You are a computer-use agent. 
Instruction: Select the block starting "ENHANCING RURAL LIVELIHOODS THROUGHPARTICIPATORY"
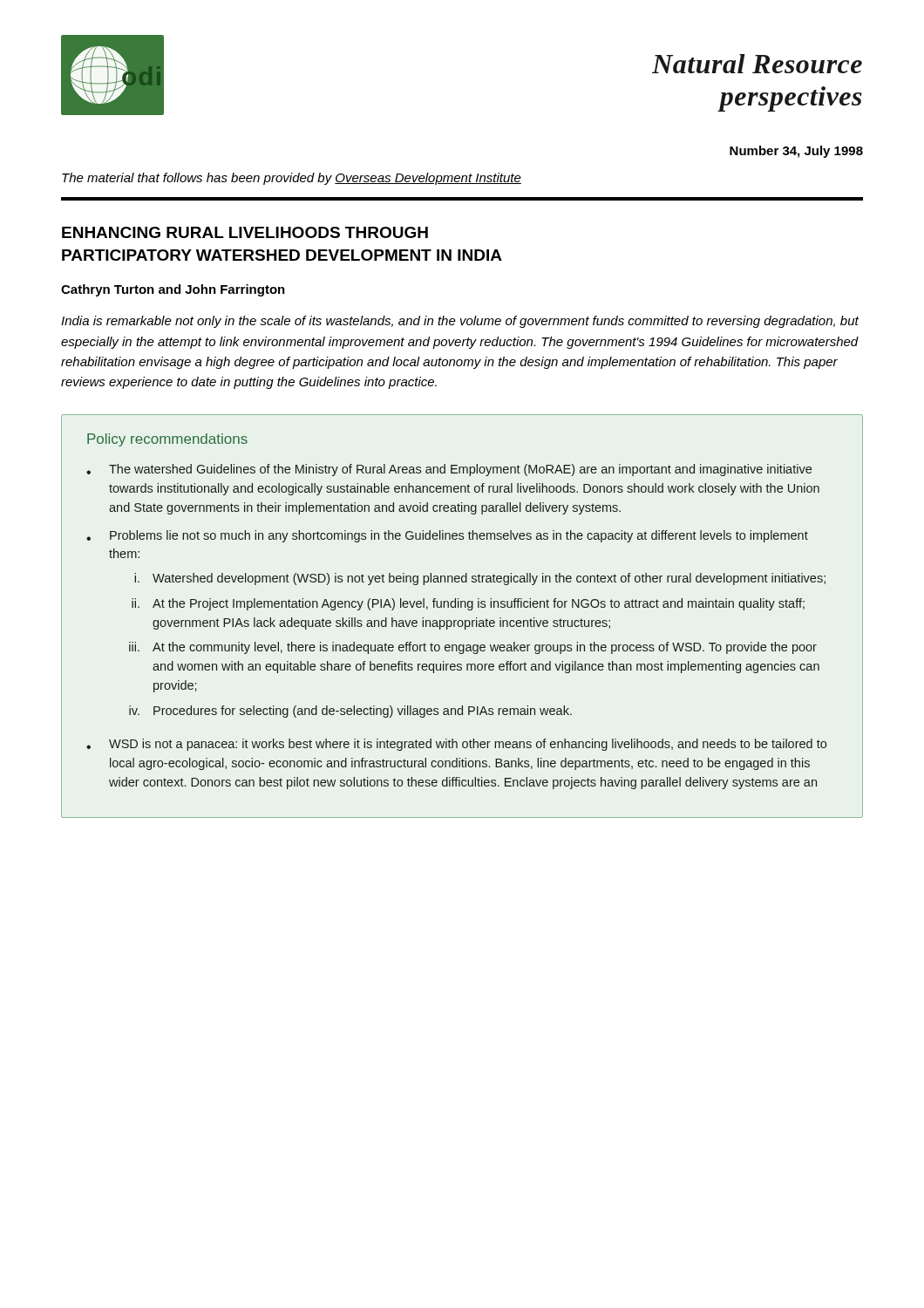(x=282, y=244)
